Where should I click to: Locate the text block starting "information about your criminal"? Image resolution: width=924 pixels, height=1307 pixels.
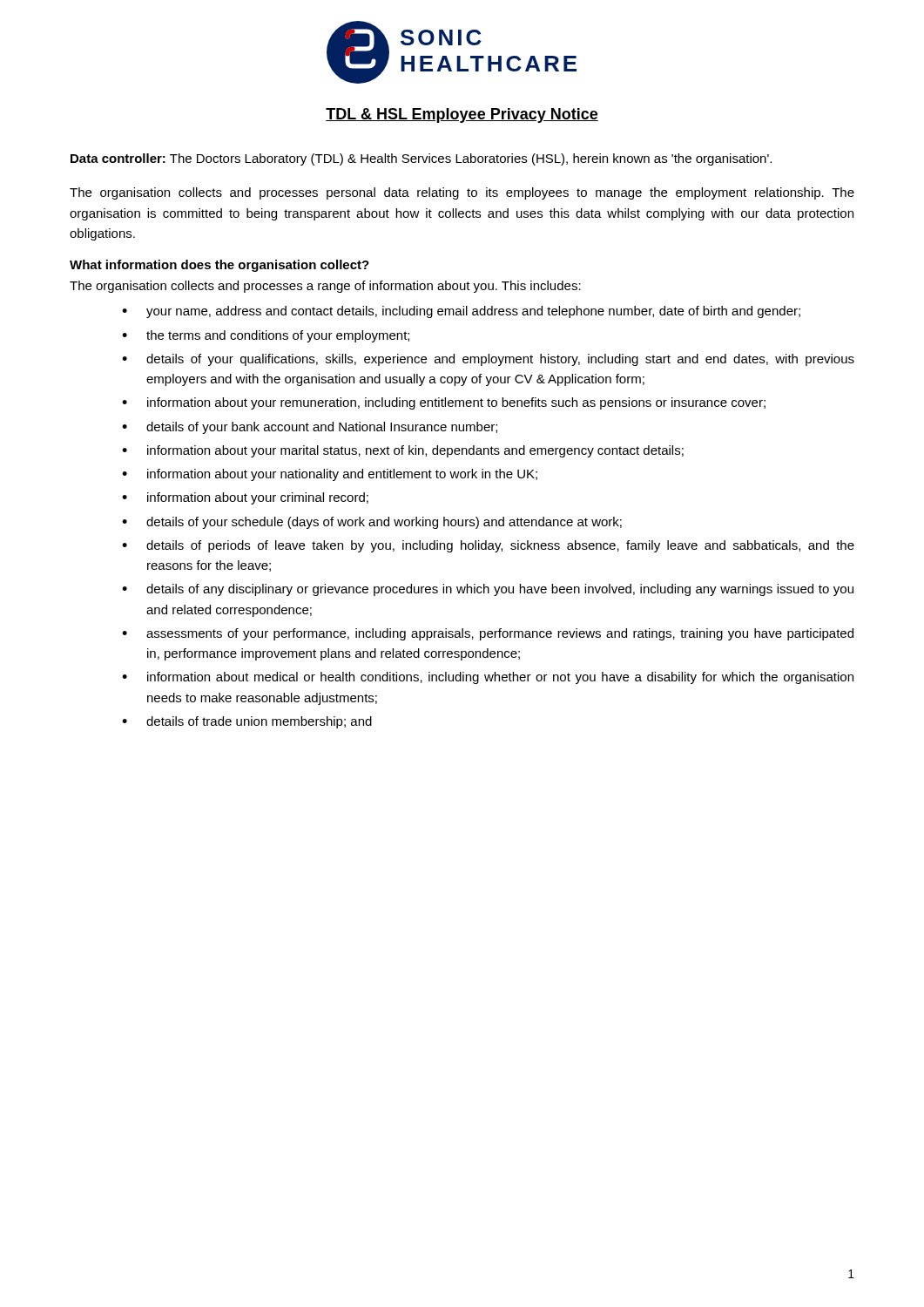tap(258, 497)
